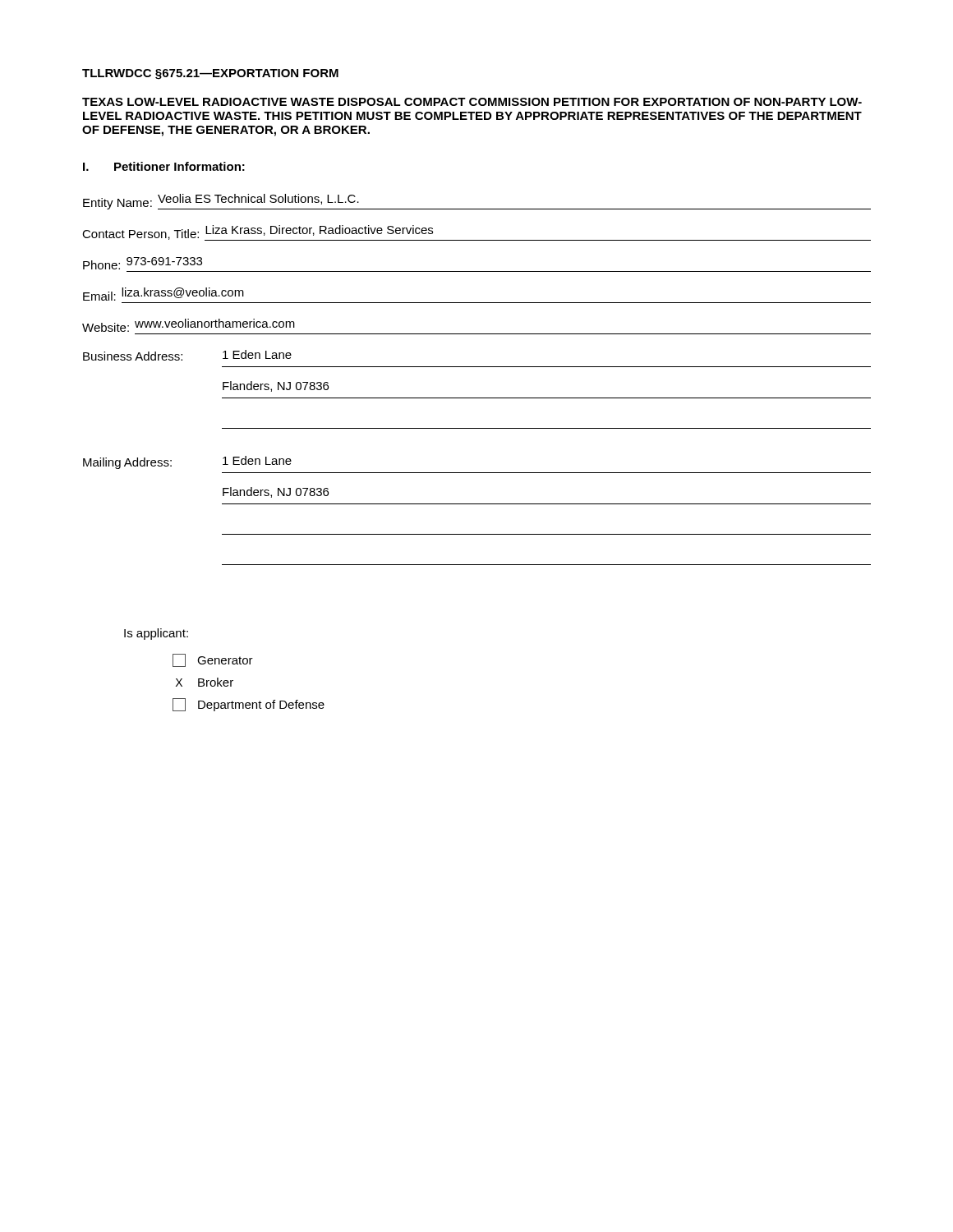Navigate to the text block starting "Email: liza.krass@veolia.com"
Screen dimensions: 1232x953
point(476,294)
